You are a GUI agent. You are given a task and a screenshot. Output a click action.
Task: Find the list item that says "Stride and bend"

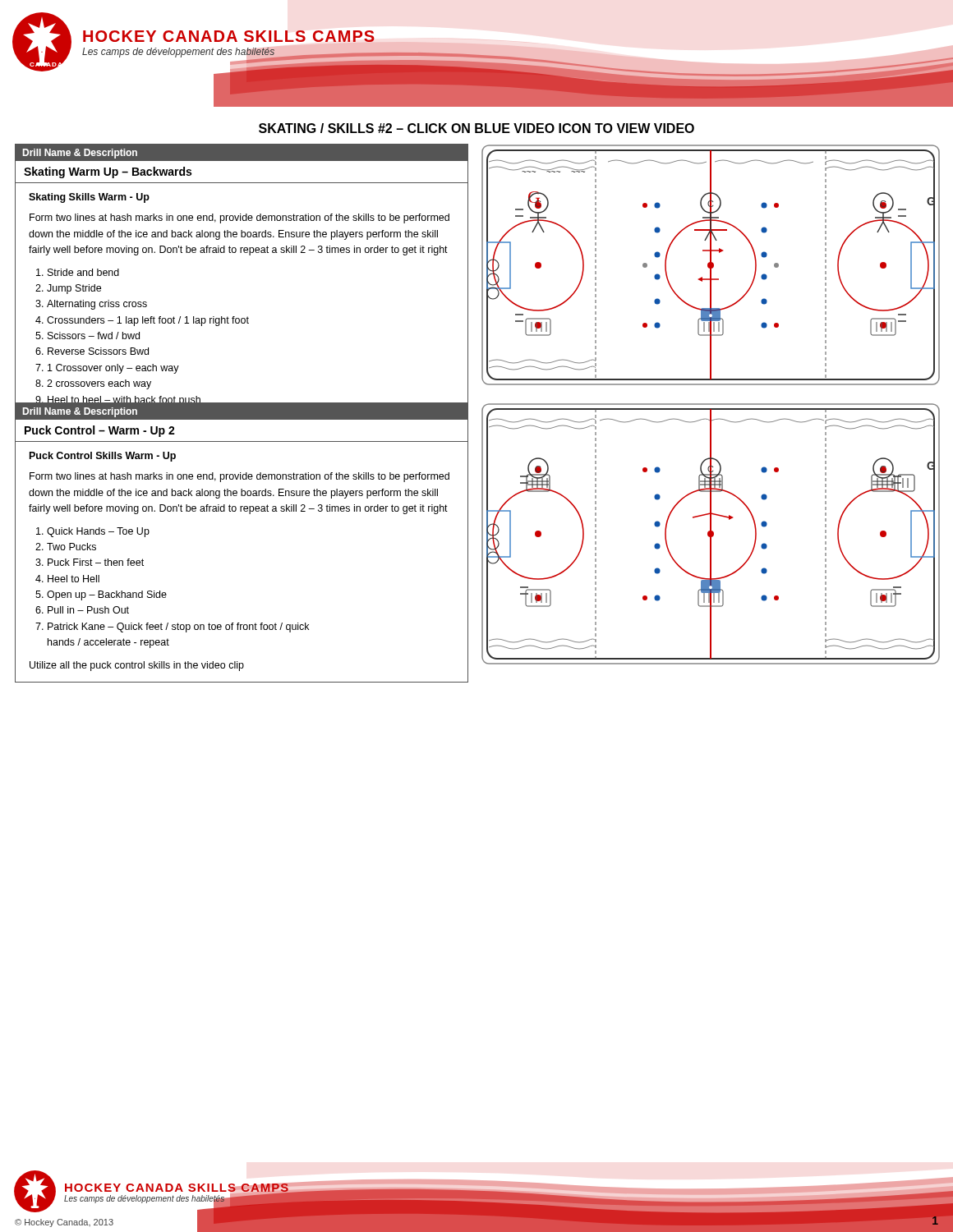[83, 272]
